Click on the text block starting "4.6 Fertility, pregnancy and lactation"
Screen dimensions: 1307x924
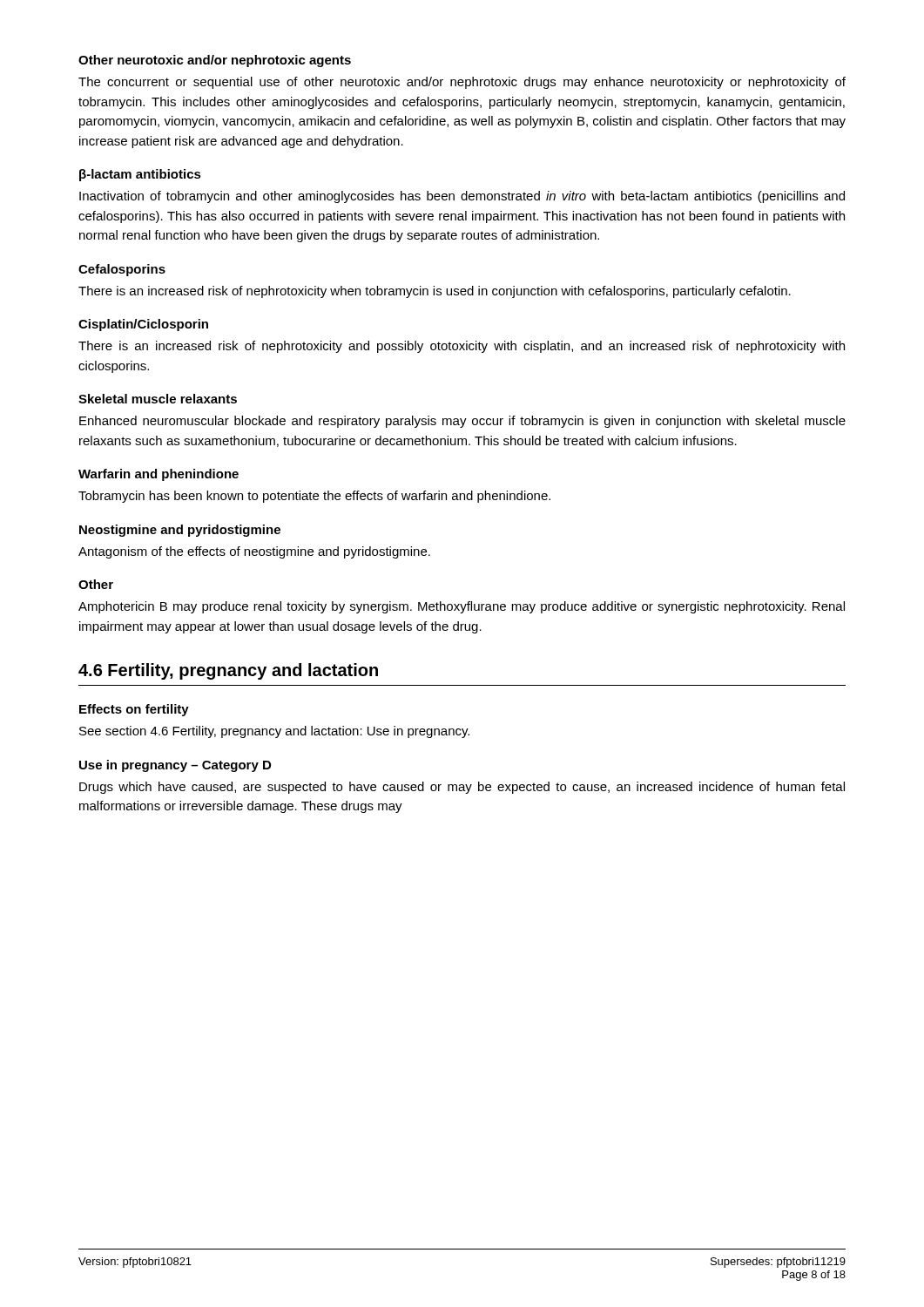point(229,670)
